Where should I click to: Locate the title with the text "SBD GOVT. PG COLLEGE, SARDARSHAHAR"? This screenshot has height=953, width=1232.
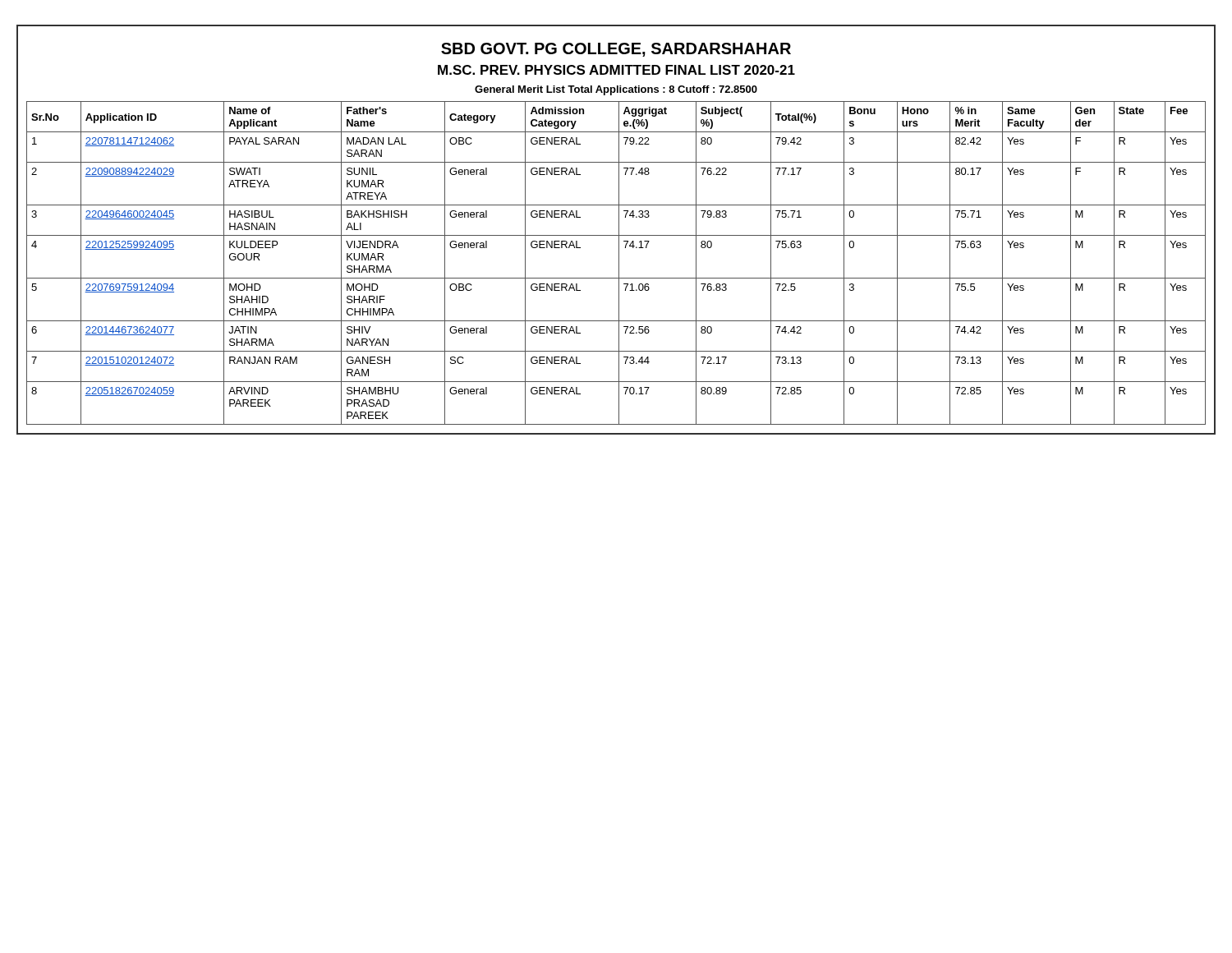point(616,48)
